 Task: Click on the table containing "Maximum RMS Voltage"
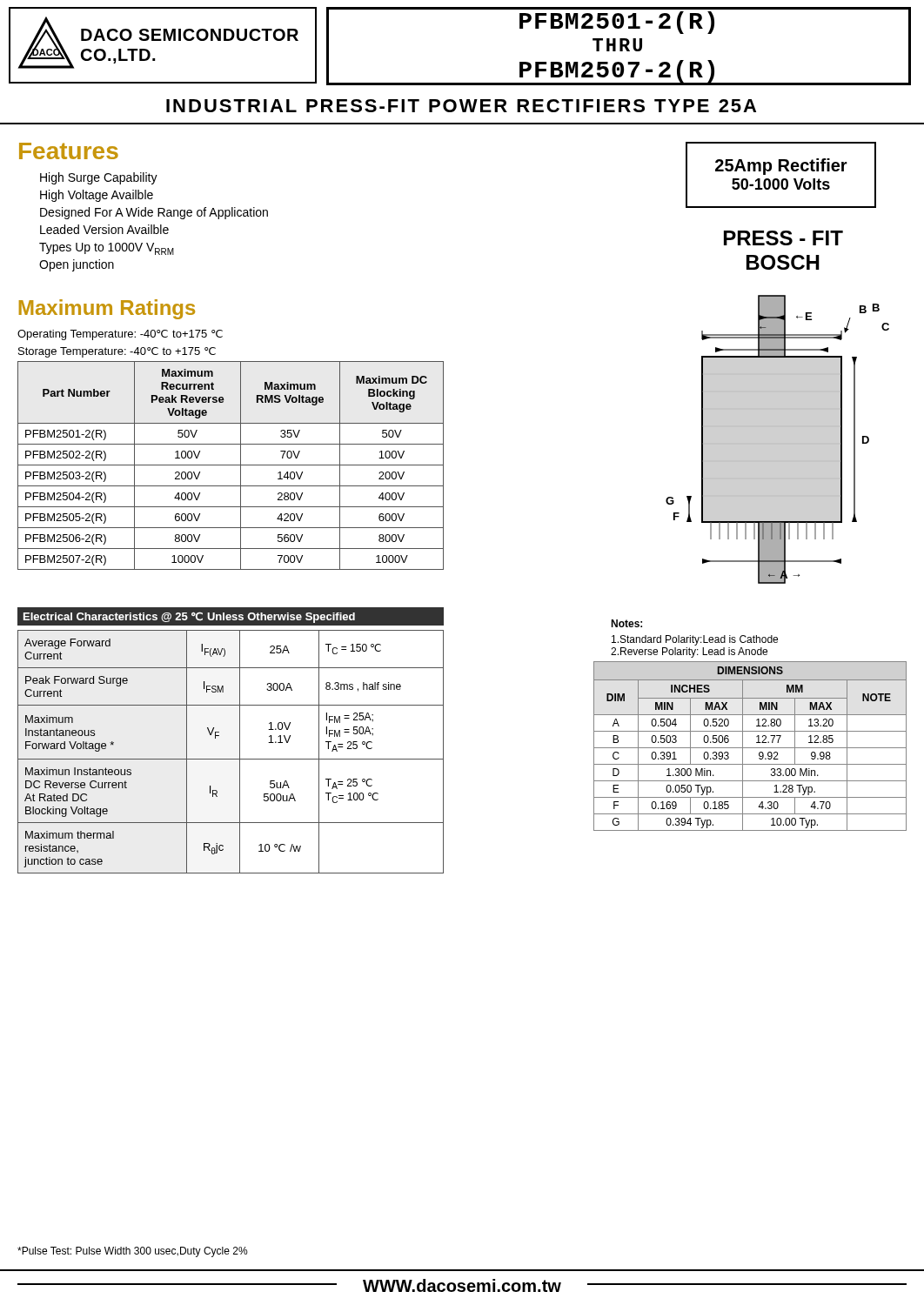(231, 465)
